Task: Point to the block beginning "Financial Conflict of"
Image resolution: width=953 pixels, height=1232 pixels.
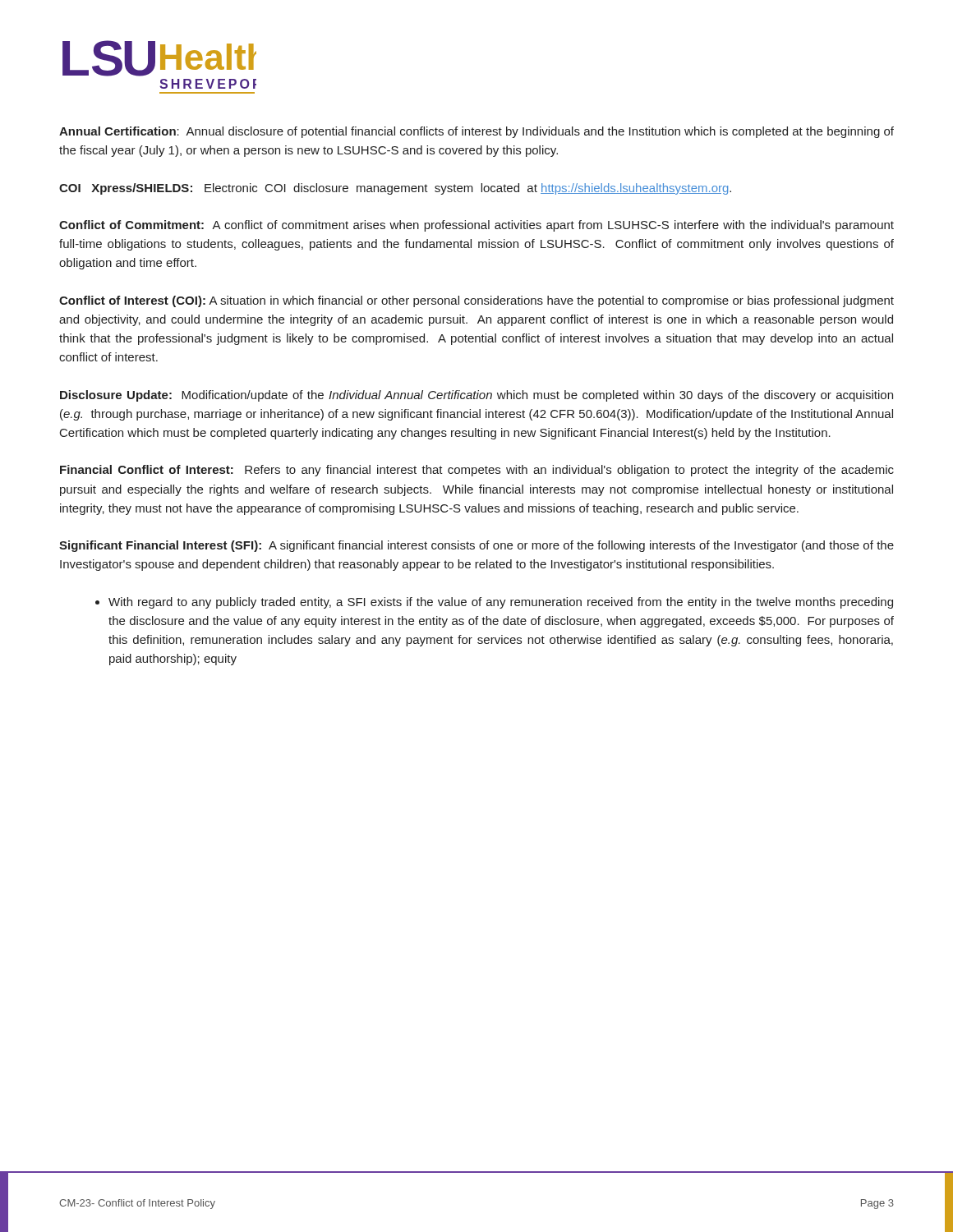Action: 476,489
